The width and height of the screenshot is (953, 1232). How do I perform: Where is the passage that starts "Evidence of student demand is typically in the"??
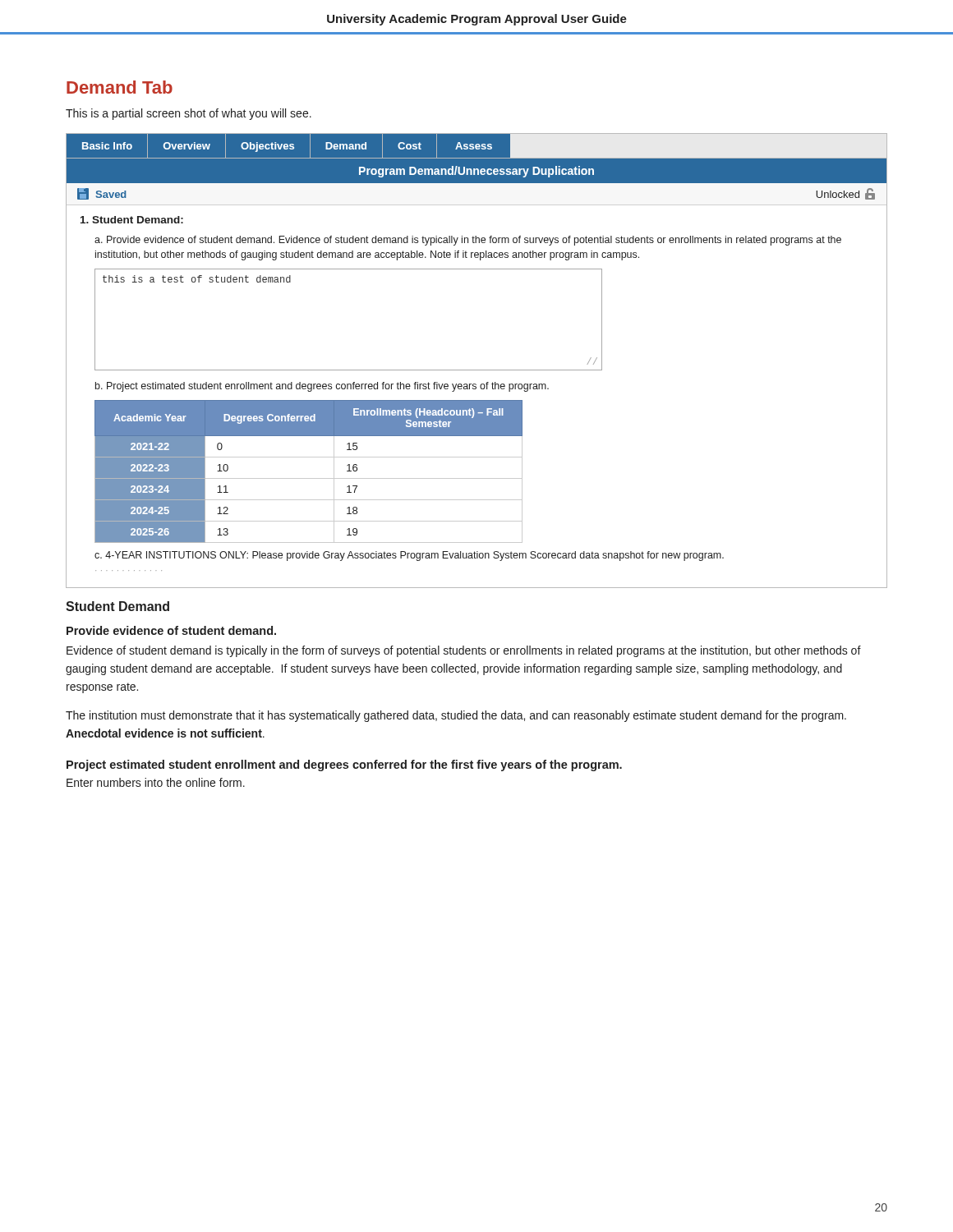click(463, 668)
